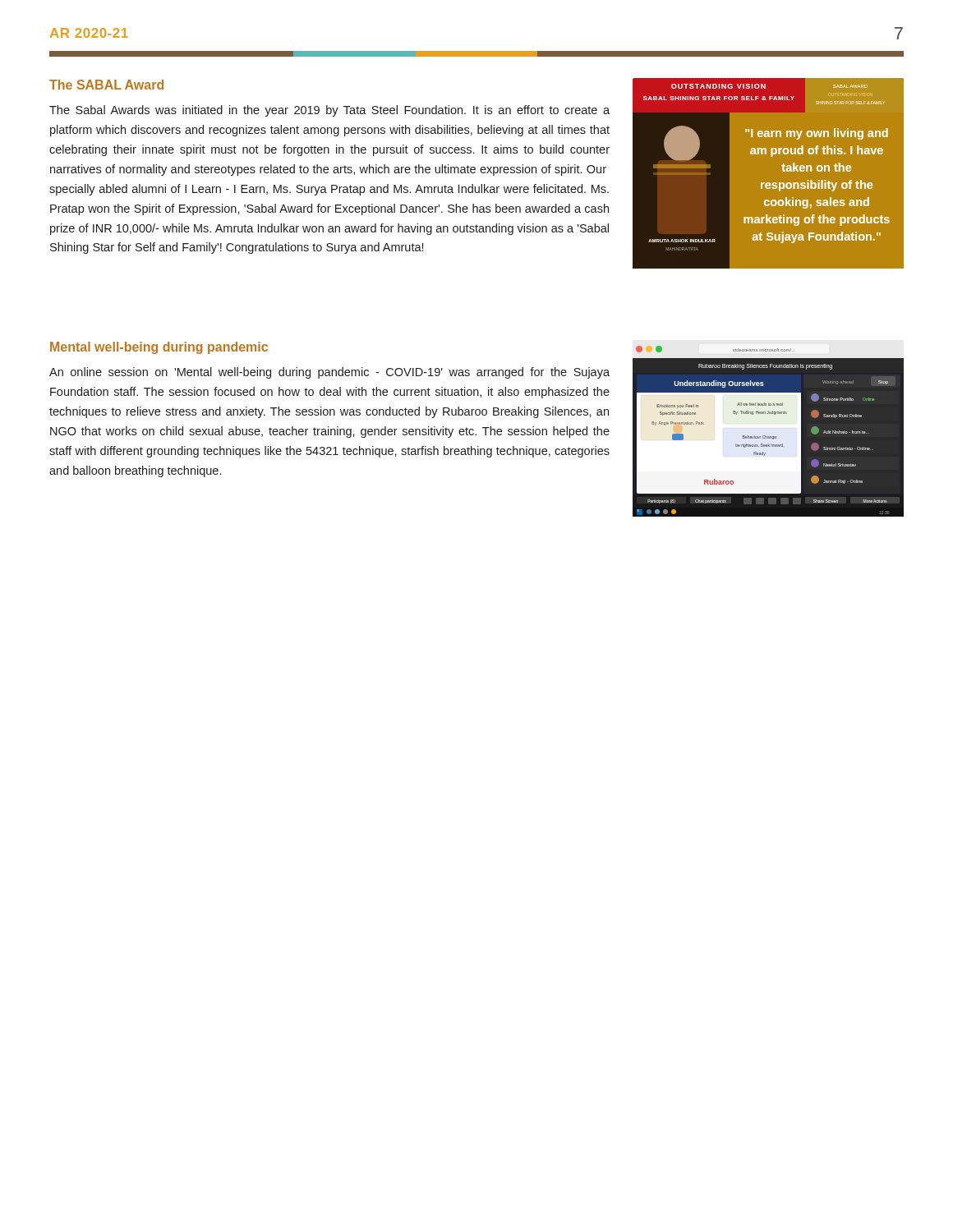
Task: Select the text block with the text "The Sabal Awards was initiated"
Action: 329,180
